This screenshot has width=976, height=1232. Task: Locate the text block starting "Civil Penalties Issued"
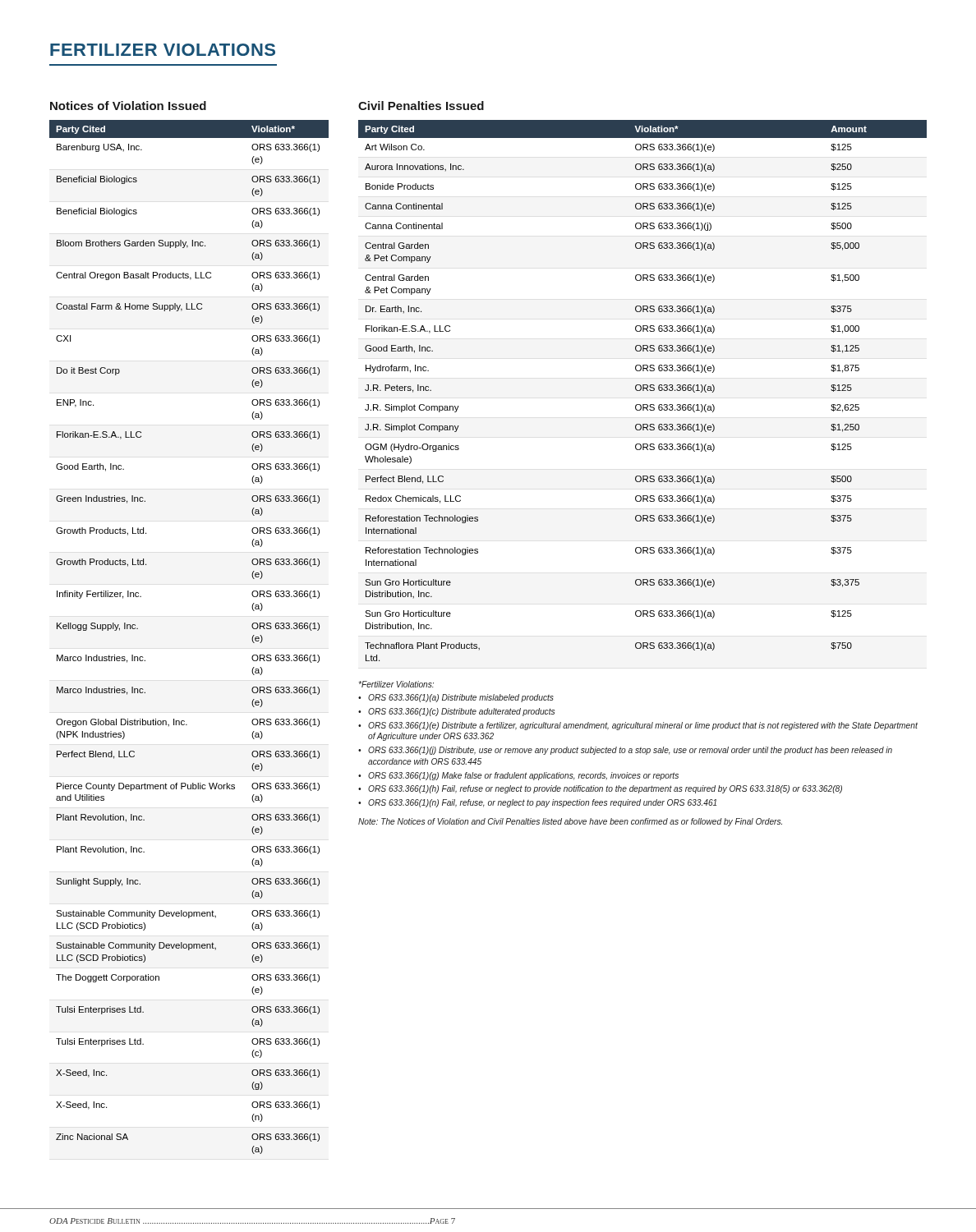421,106
